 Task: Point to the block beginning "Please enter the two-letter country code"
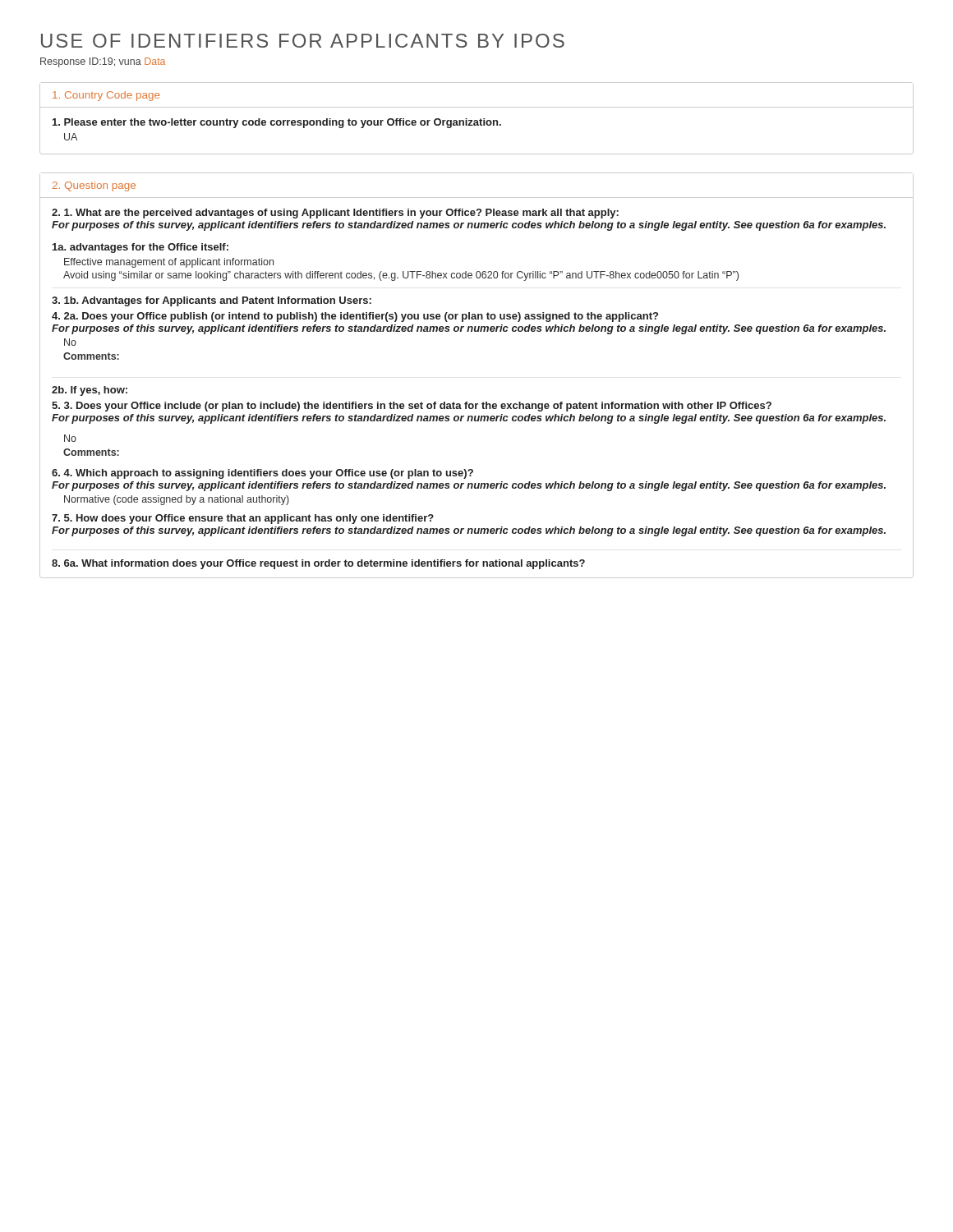277,122
